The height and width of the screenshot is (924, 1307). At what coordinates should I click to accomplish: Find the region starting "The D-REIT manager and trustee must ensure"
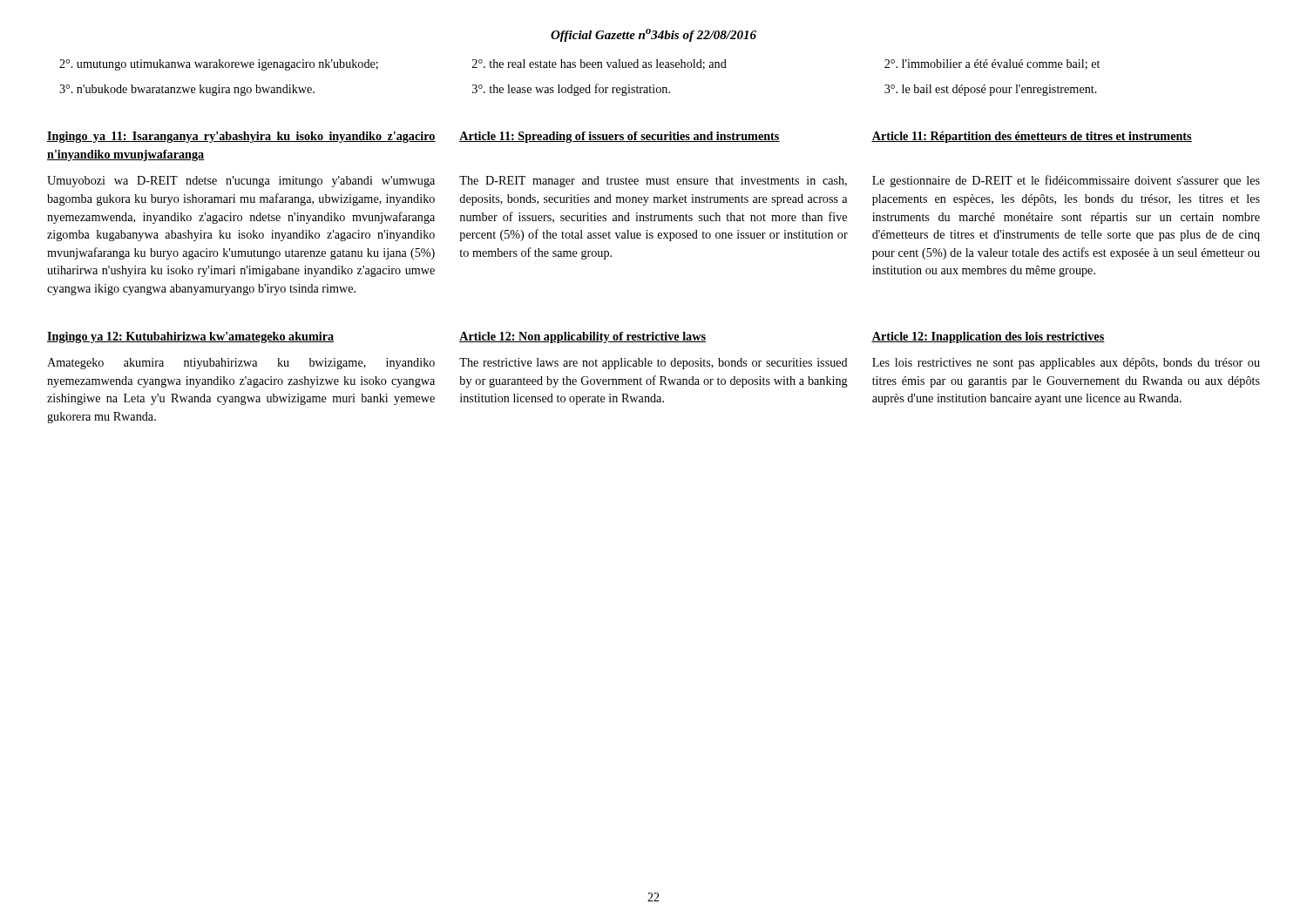tap(654, 216)
